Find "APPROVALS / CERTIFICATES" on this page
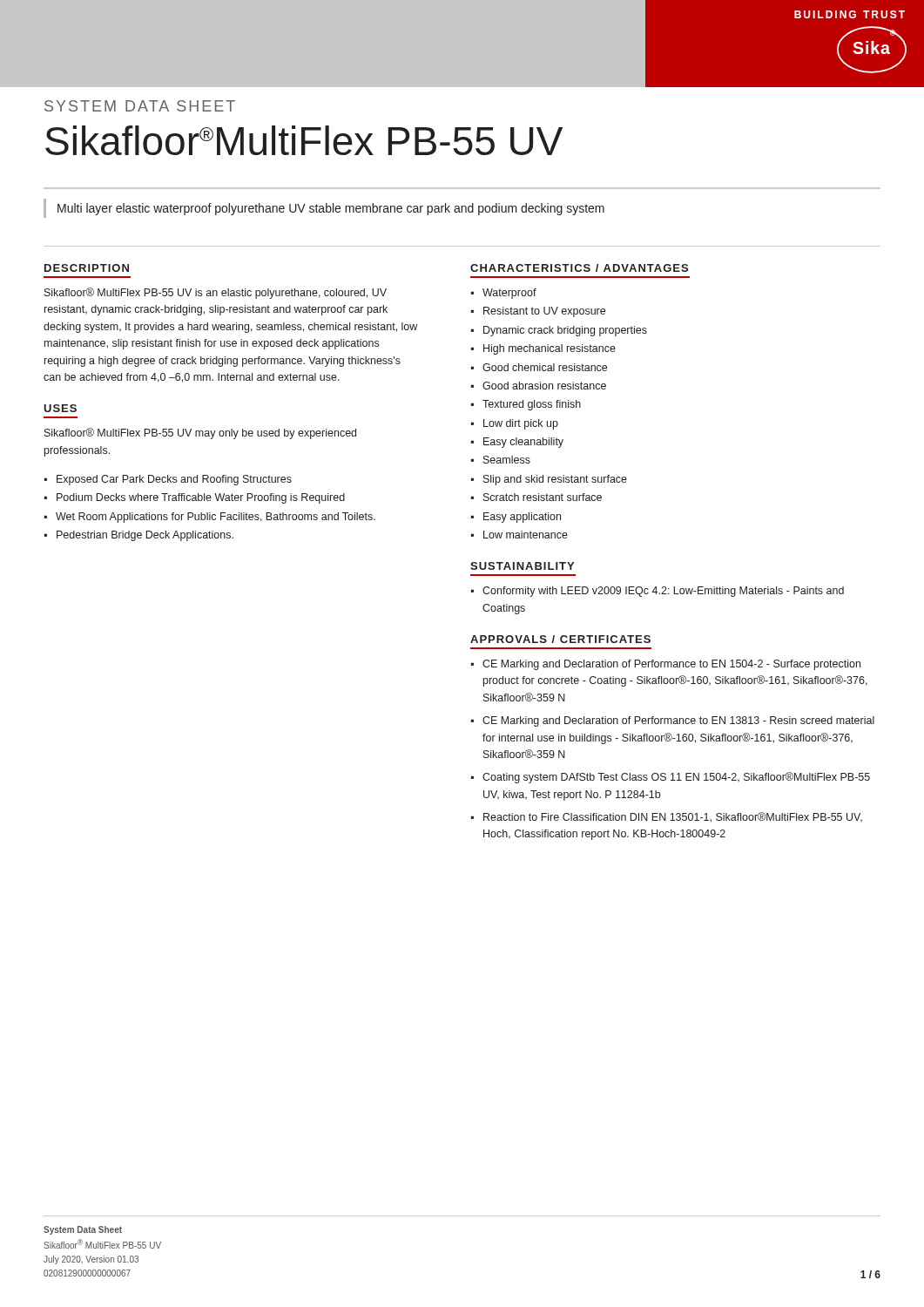This screenshot has width=924, height=1307. click(561, 641)
